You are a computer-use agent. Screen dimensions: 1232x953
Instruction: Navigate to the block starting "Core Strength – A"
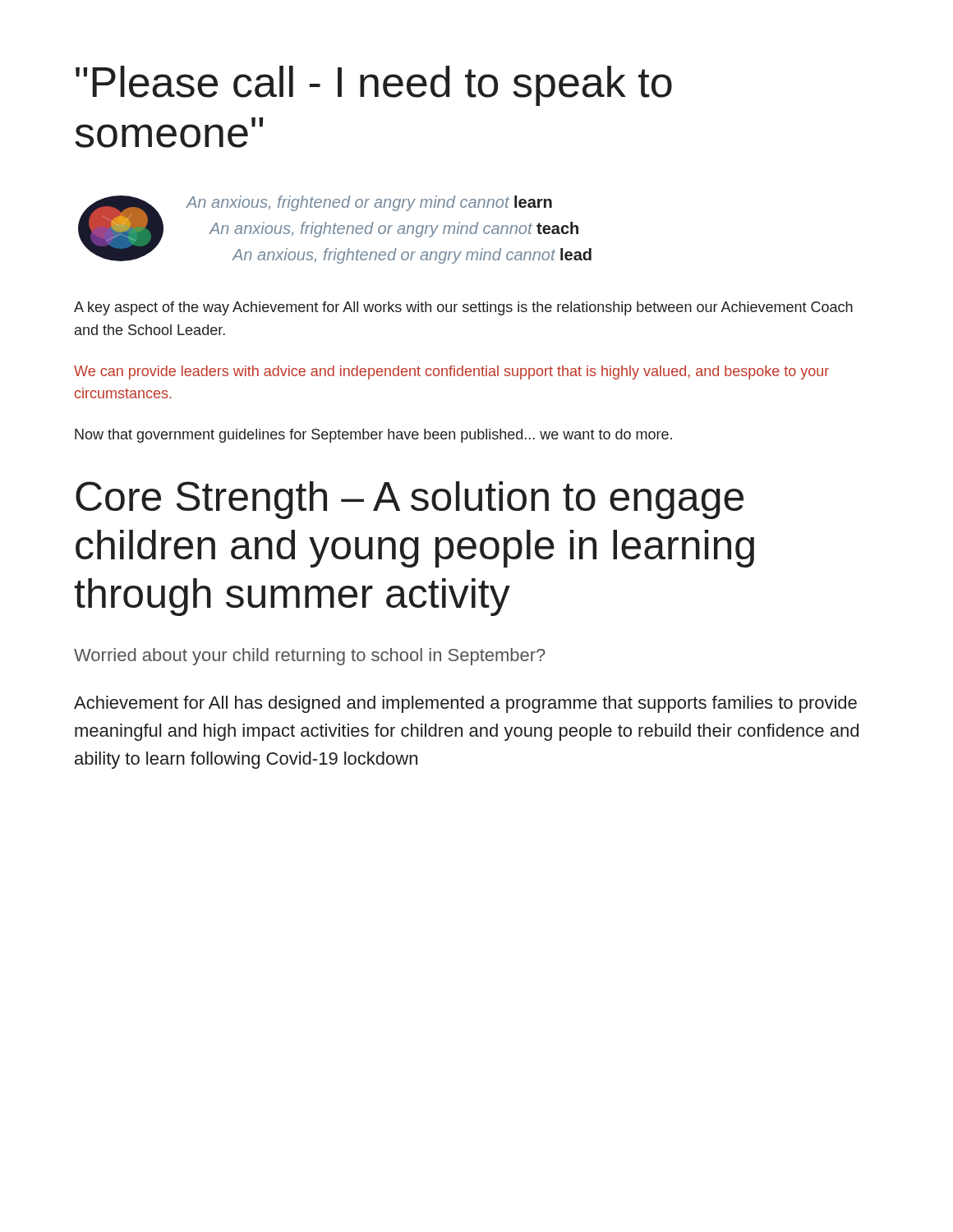476,546
